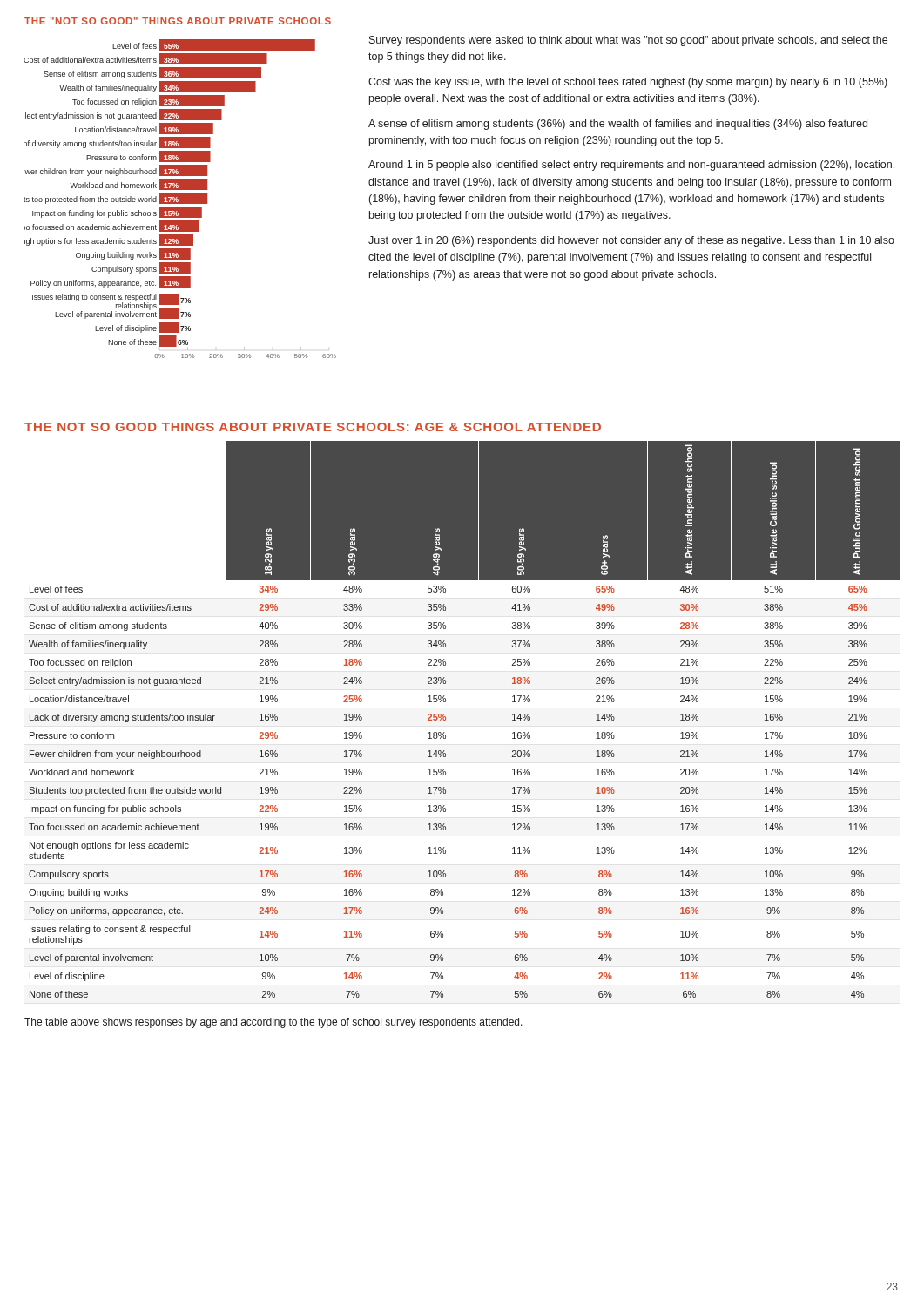Navigate to the block starting "The table above shows responses by age and"
The image size is (924, 1307).
[274, 1022]
